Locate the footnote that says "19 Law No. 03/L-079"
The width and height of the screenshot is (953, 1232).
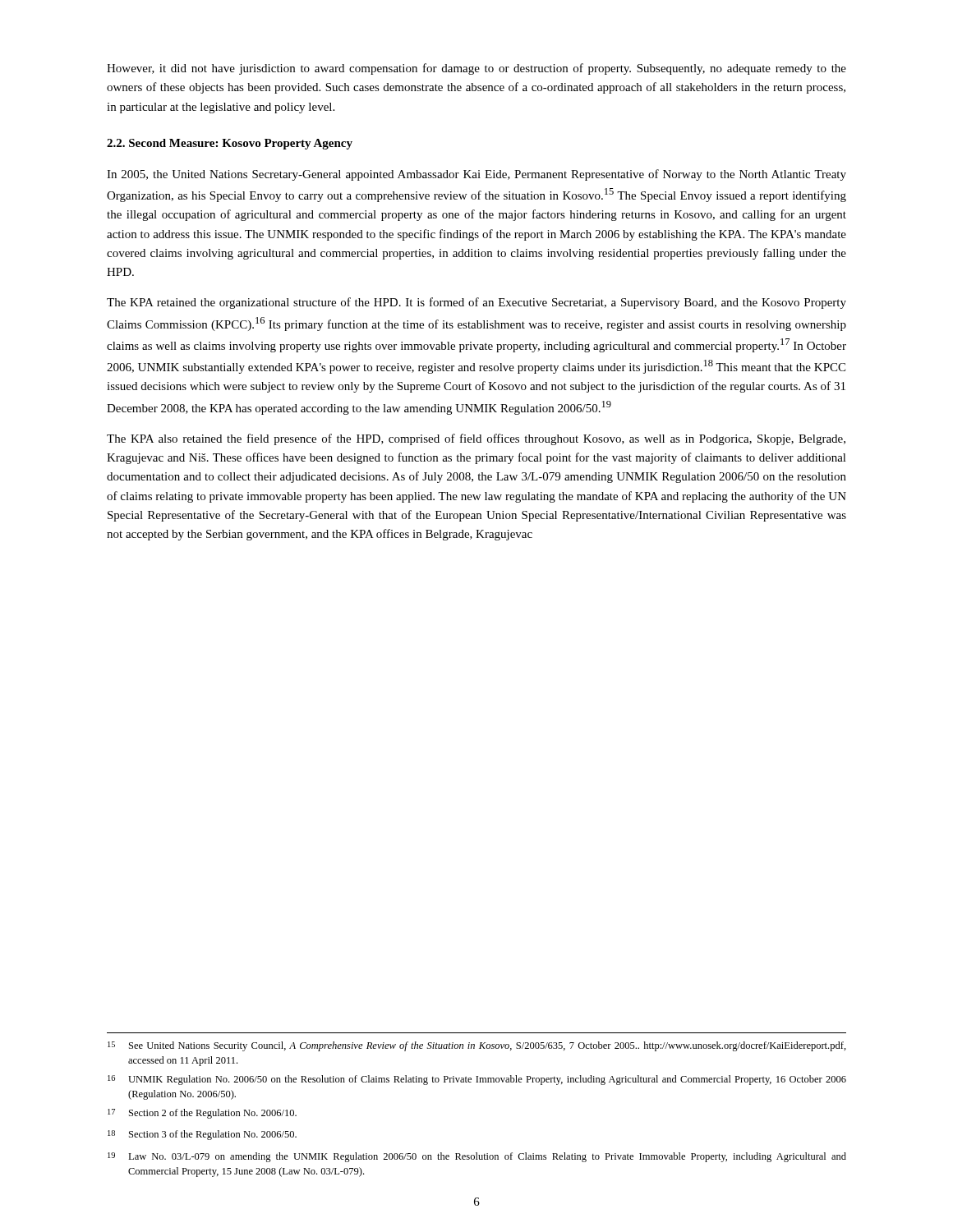(x=476, y=1164)
